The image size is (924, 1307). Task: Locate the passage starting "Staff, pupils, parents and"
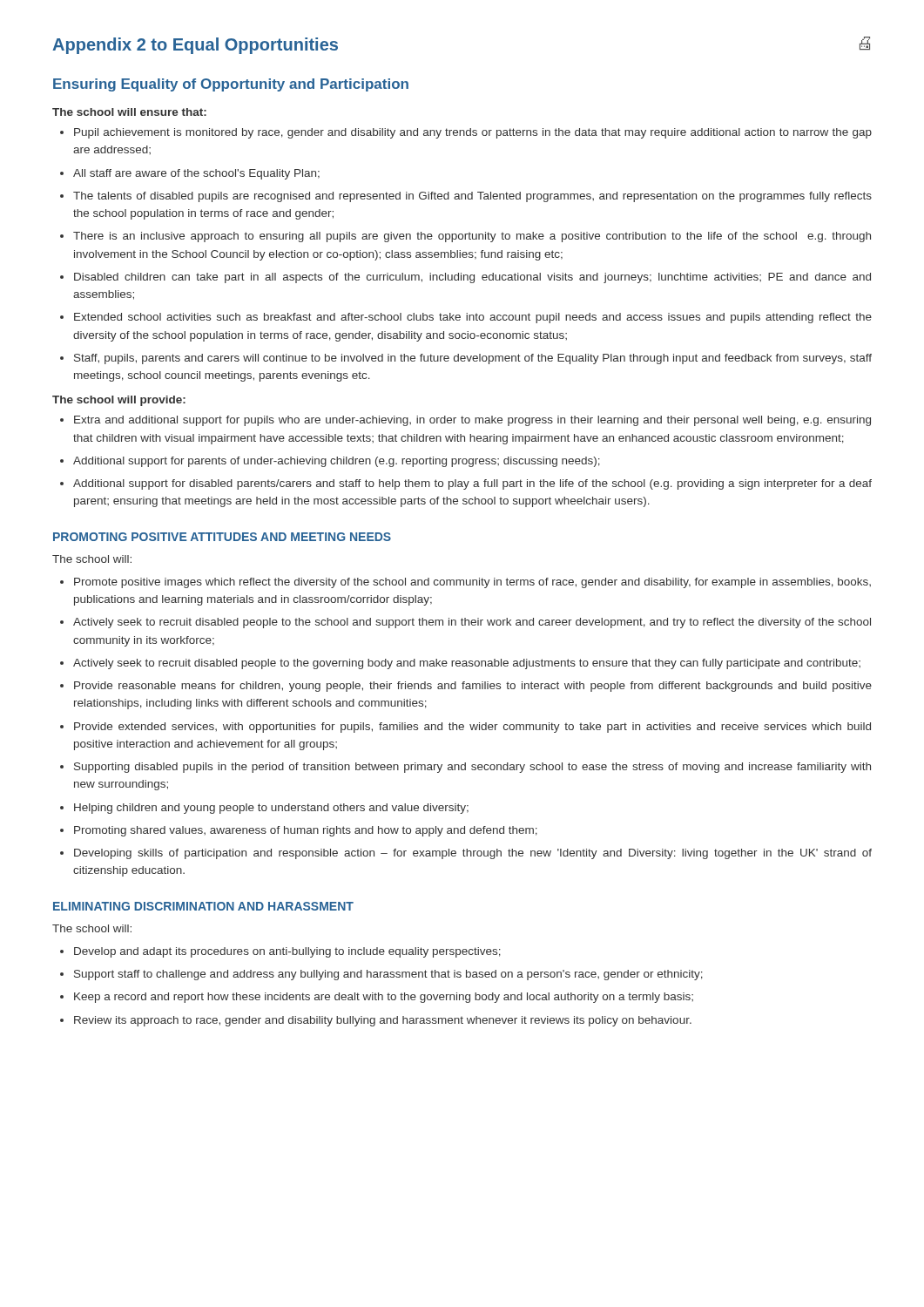(x=462, y=367)
